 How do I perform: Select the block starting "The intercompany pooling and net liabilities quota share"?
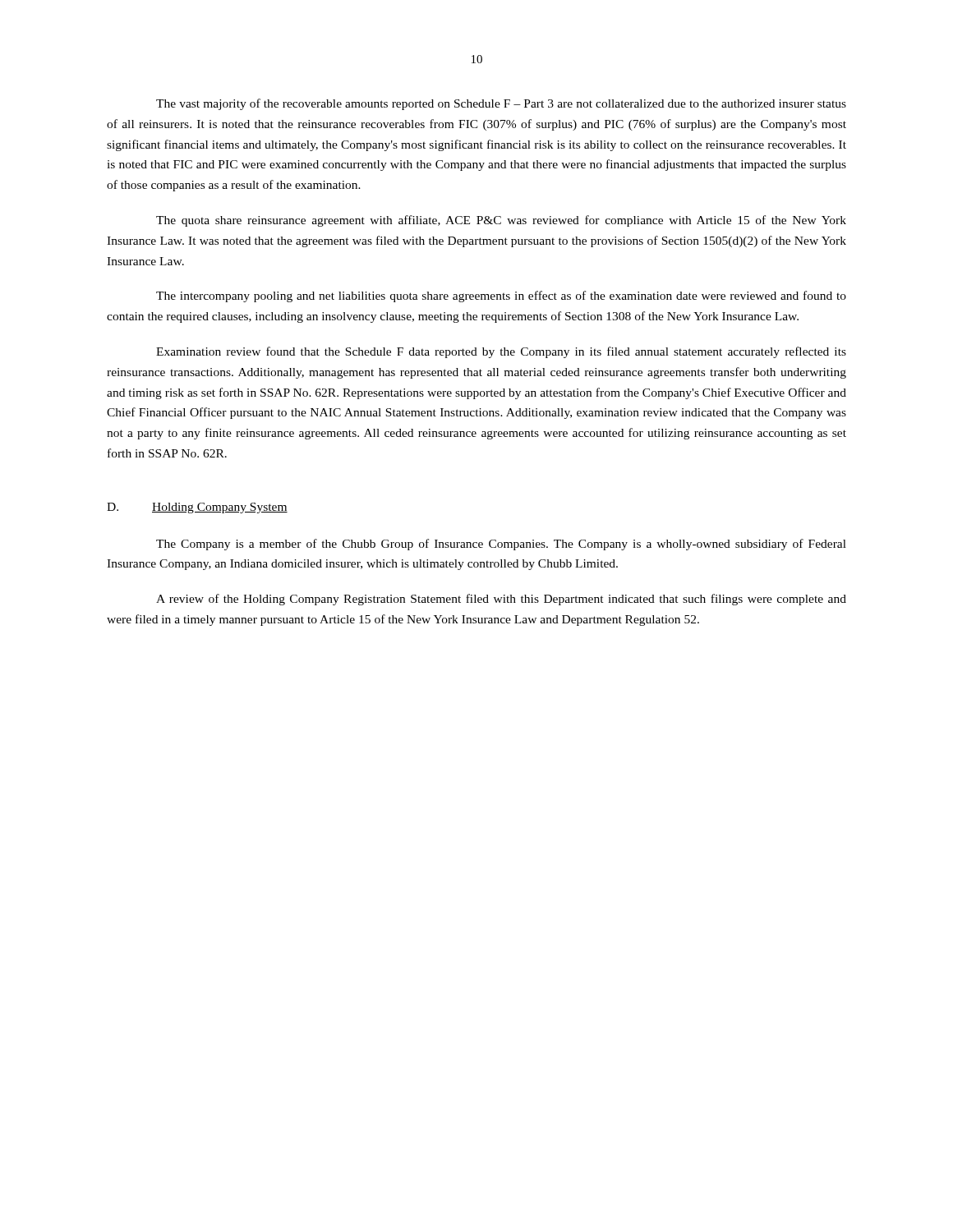click(x=476, y=306)
